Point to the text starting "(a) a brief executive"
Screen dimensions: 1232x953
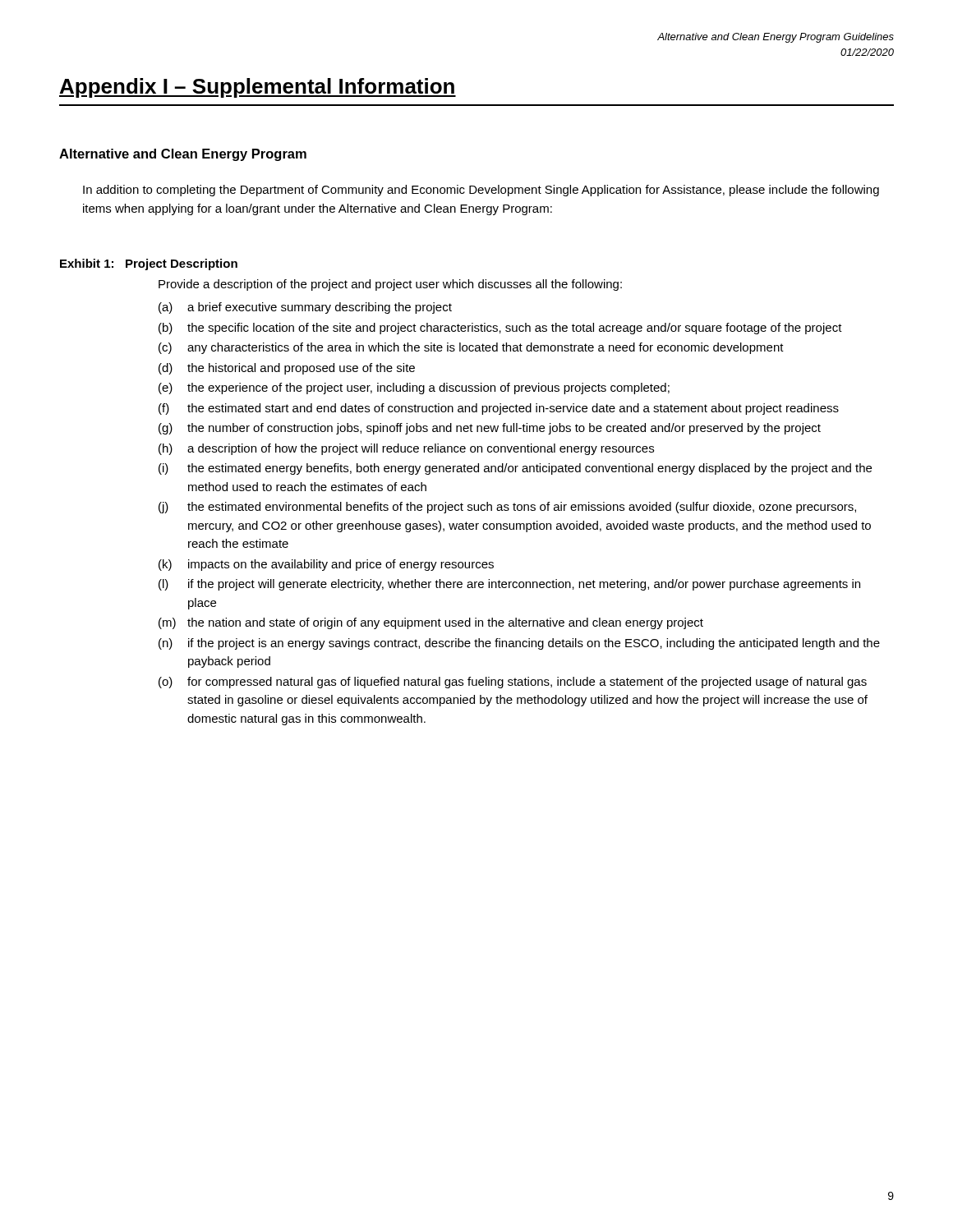coord(305,308)
